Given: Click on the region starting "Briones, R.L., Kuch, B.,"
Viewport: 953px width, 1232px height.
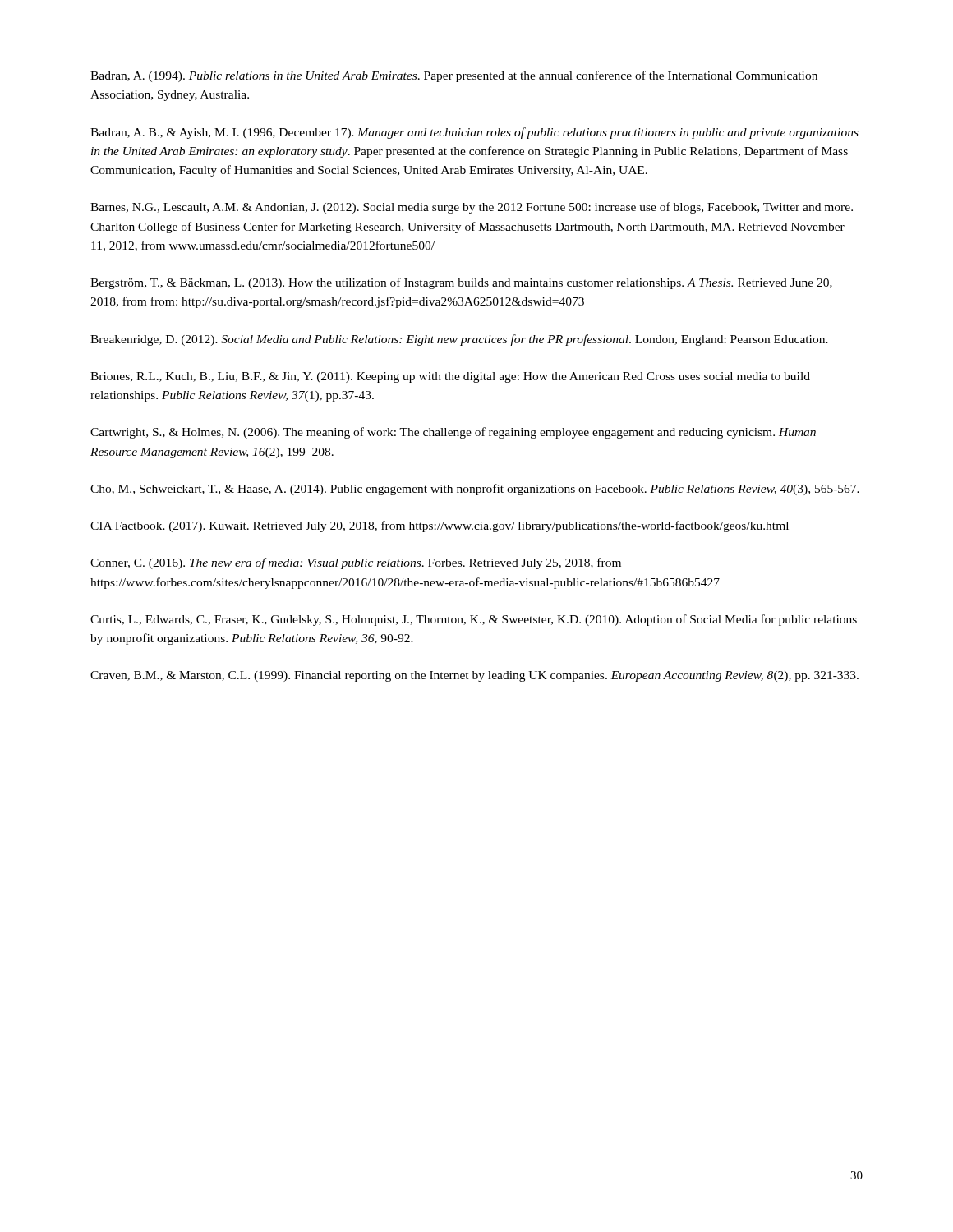Looking at the screenshot, I should tap(450, 385).
